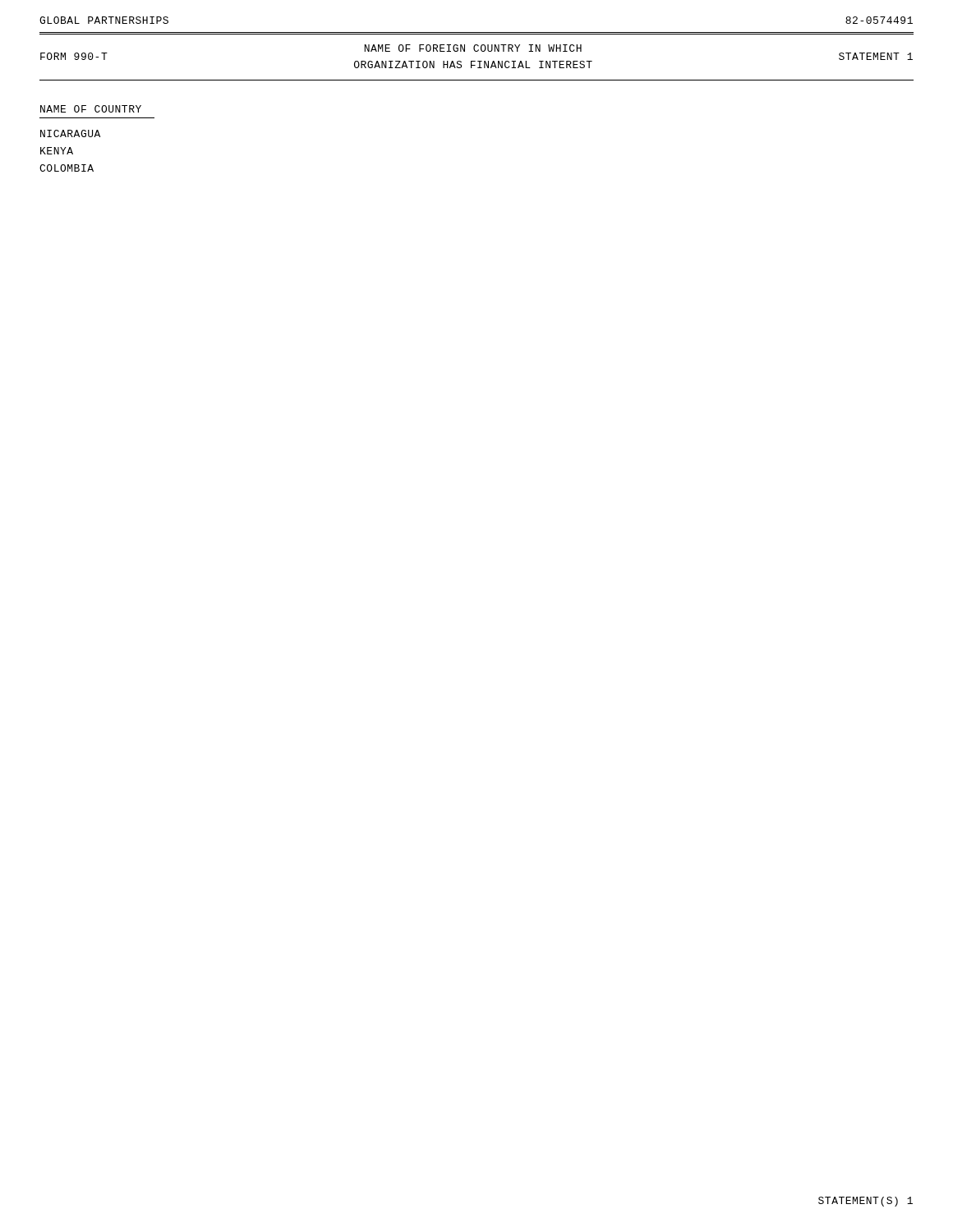Click on the text starting "FORM 990-T NAME OF FOREIGN COUNTRY IN"
Screen dimensions: 1232x953
click(476, 57)
